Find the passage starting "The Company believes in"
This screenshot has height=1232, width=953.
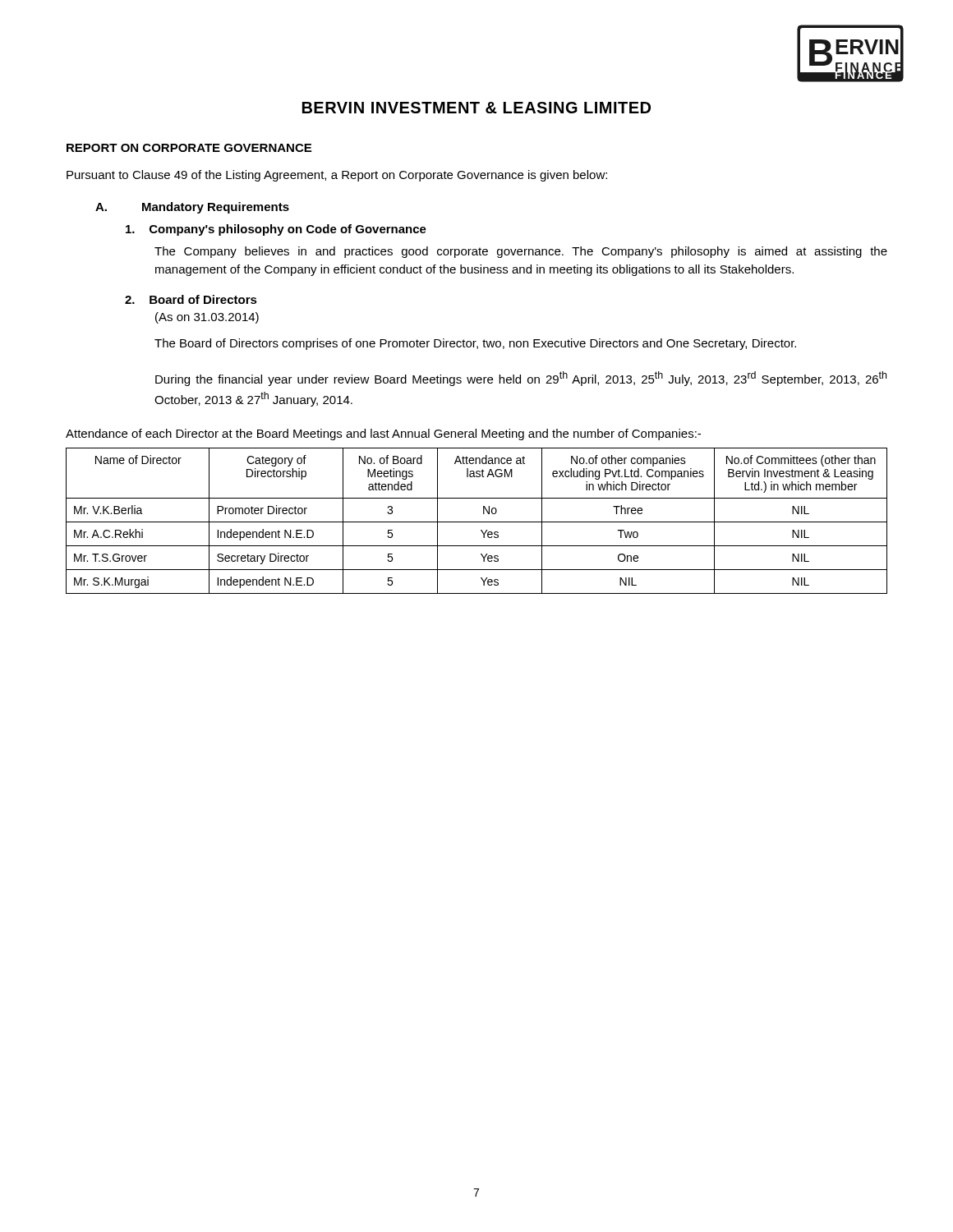pyautogui.click(x=521, y=260)
